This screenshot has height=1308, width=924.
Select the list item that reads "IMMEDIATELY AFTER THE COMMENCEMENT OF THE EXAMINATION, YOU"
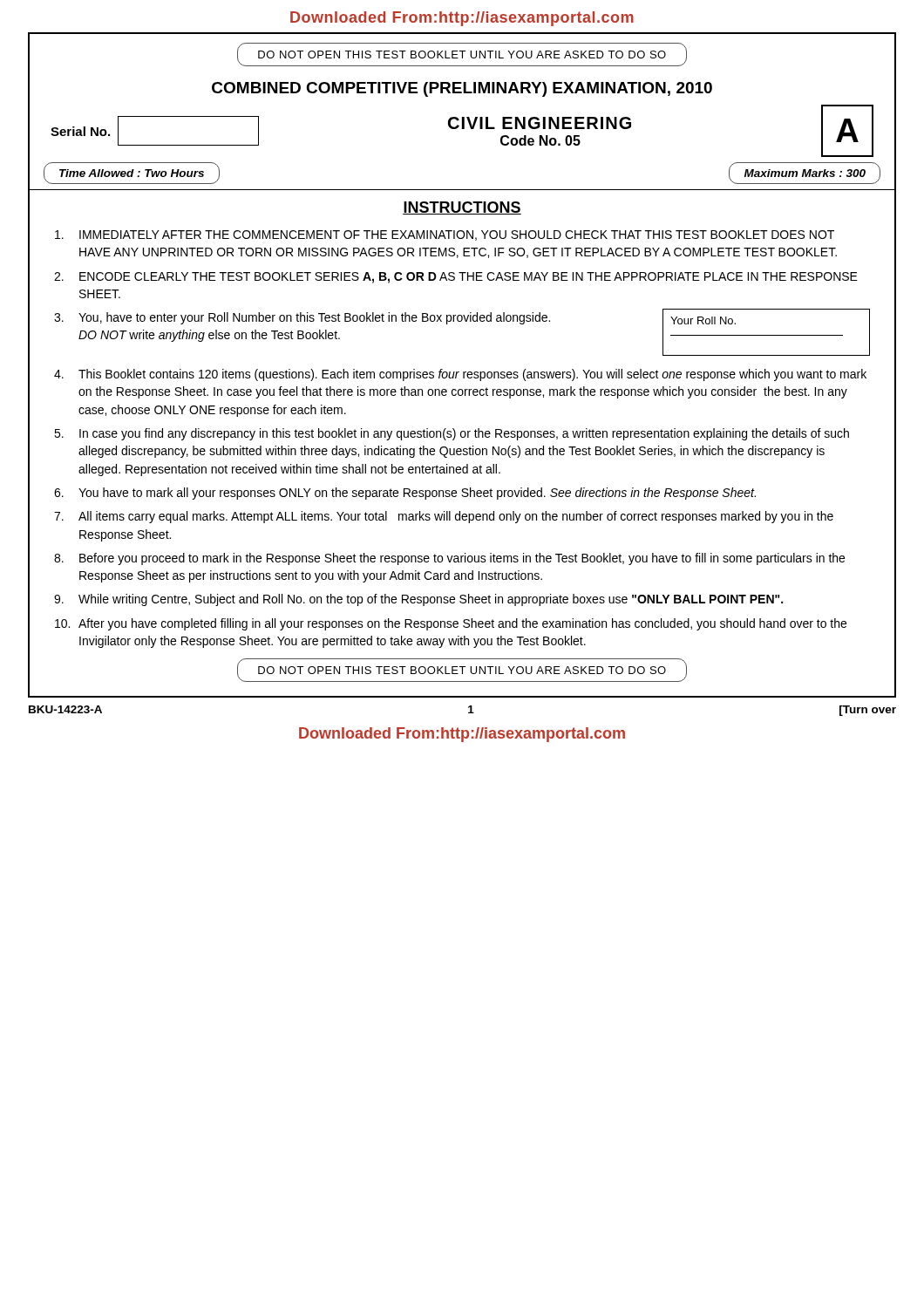[x=462, y=244]
